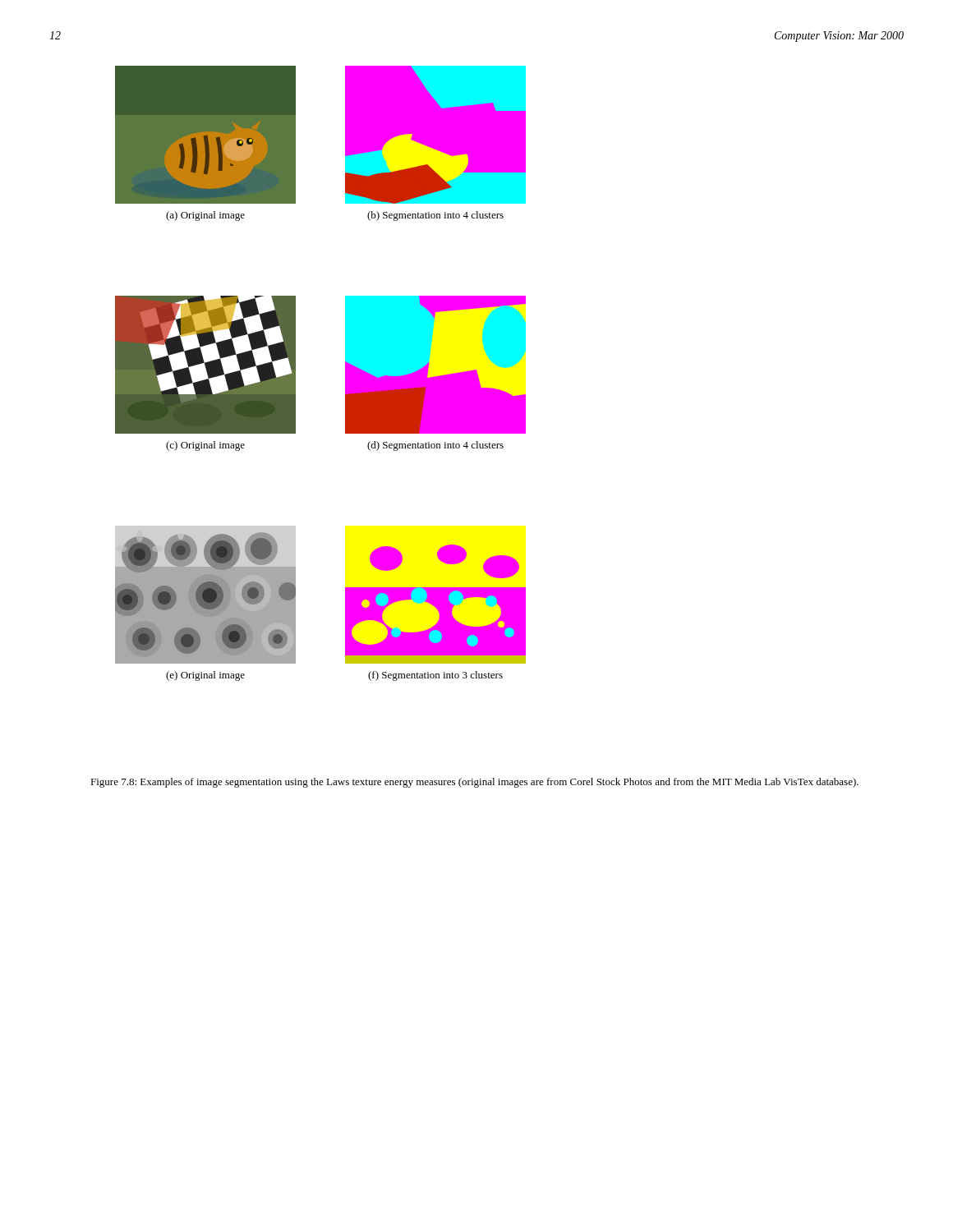The width and height of the screenshot is (953, 1232).
Task: Point to "(a) Original image"
Action: (205, 215)
